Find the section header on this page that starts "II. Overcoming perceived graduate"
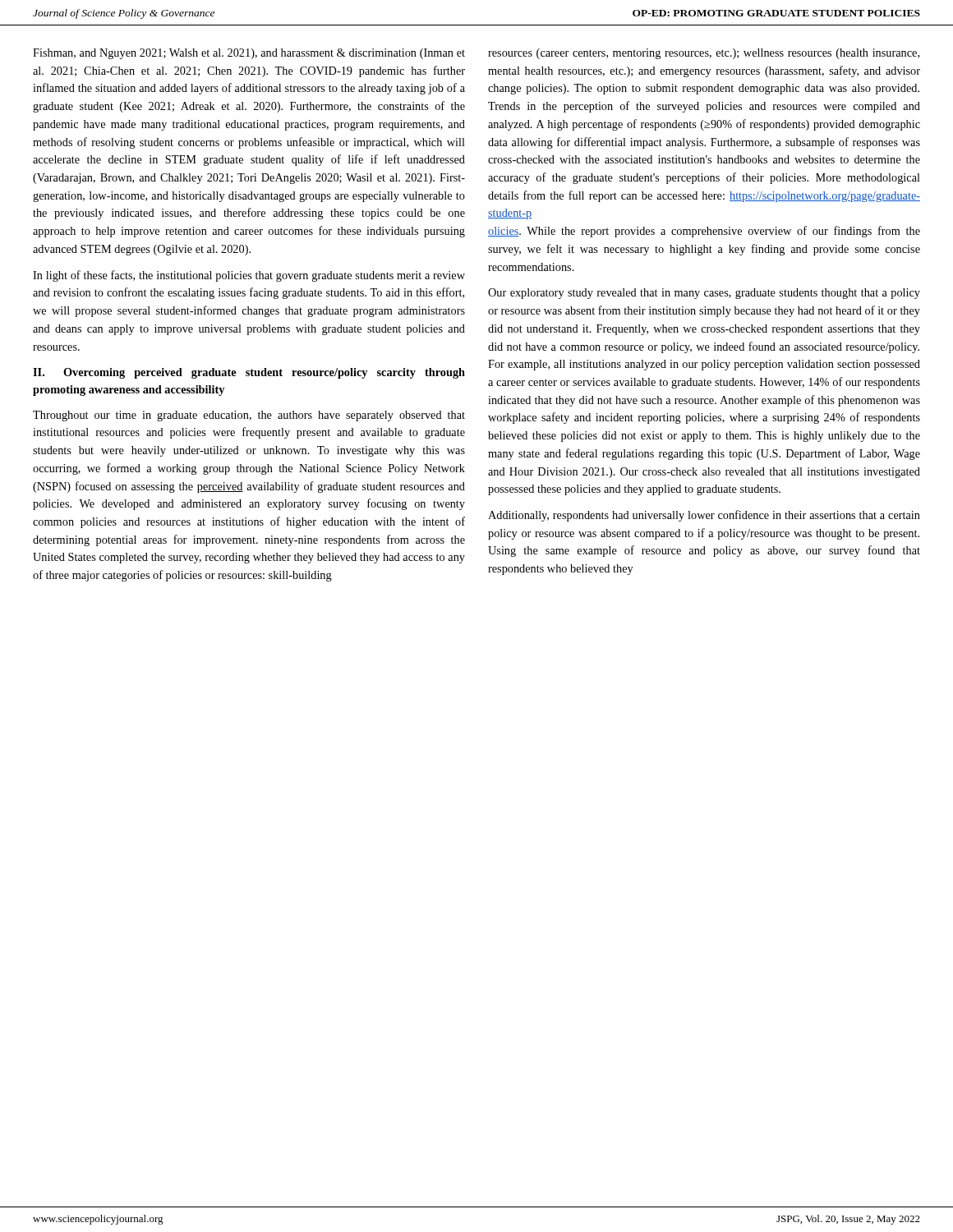The width and height of the screenshot is (953, 1232). 249,381
